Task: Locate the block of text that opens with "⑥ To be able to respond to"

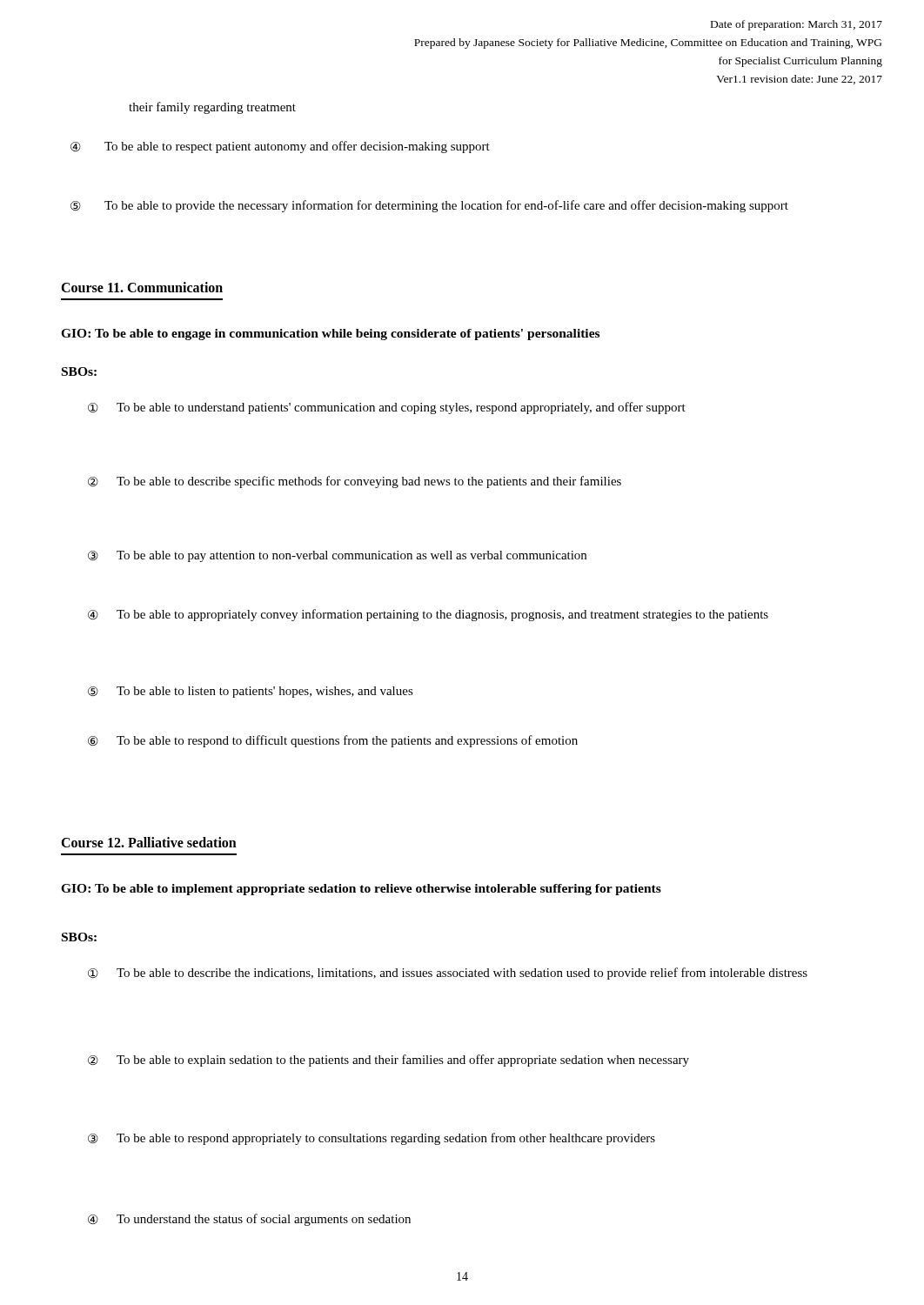Action: 475,741
